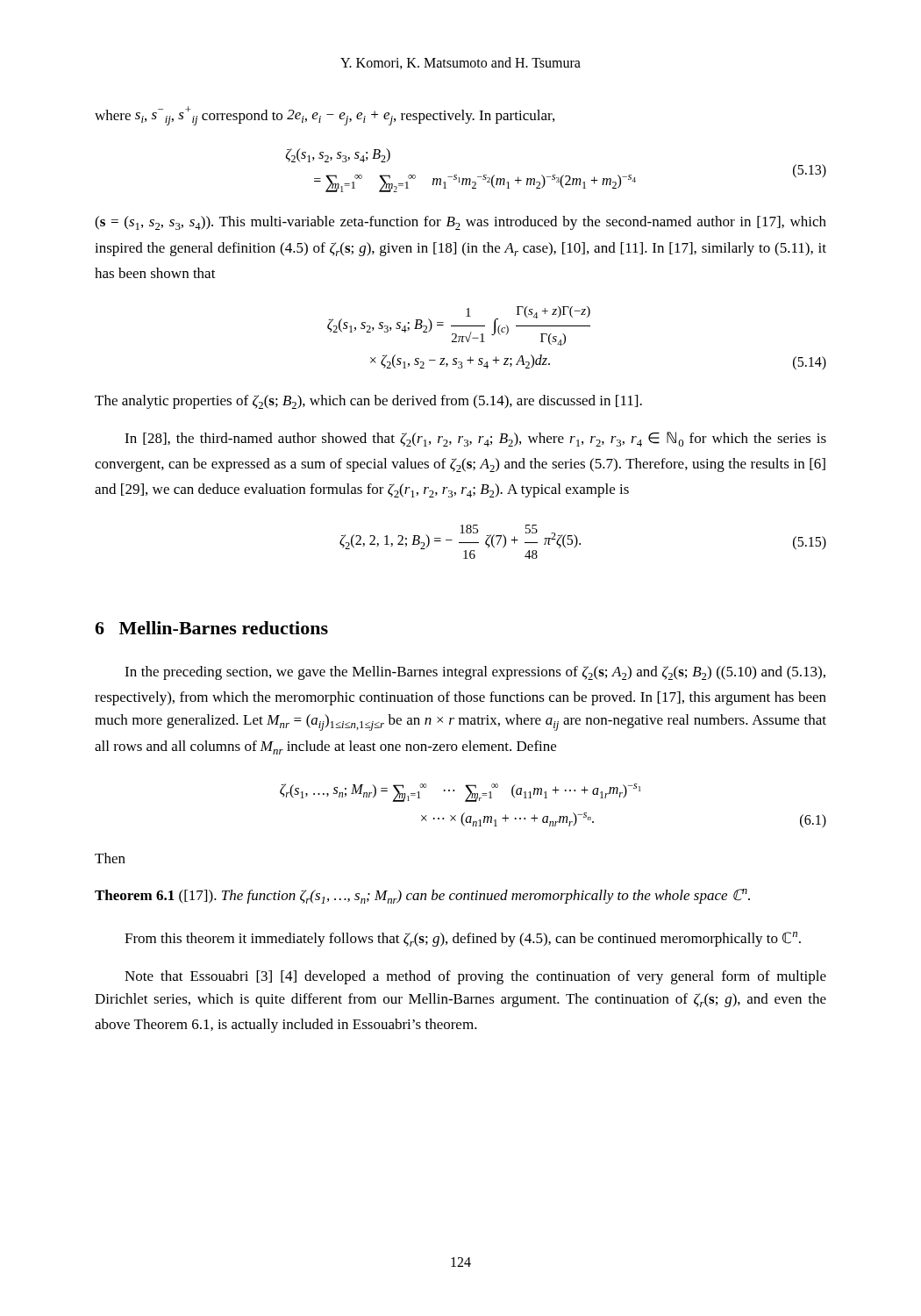Screen dimensions: 1316x921
Task: Select the passage starting "ζr(s1, …, sn; Mnr) = ∑m1=1∞ ⋯ ∑mr=1∞"
Action: pyautogui.click(x=553, y=804)
